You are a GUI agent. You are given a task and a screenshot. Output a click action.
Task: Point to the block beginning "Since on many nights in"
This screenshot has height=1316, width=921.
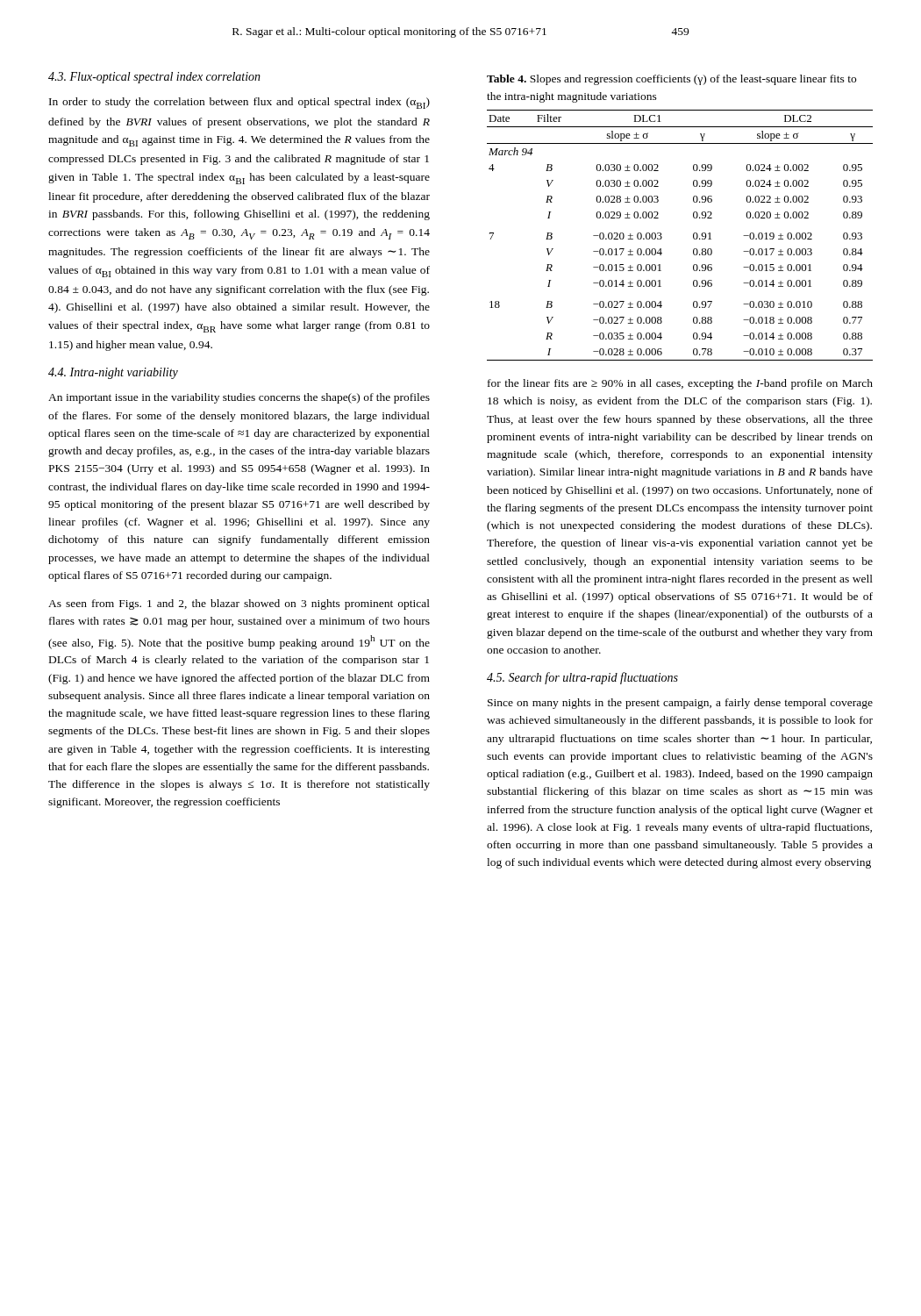coord(680,782)
